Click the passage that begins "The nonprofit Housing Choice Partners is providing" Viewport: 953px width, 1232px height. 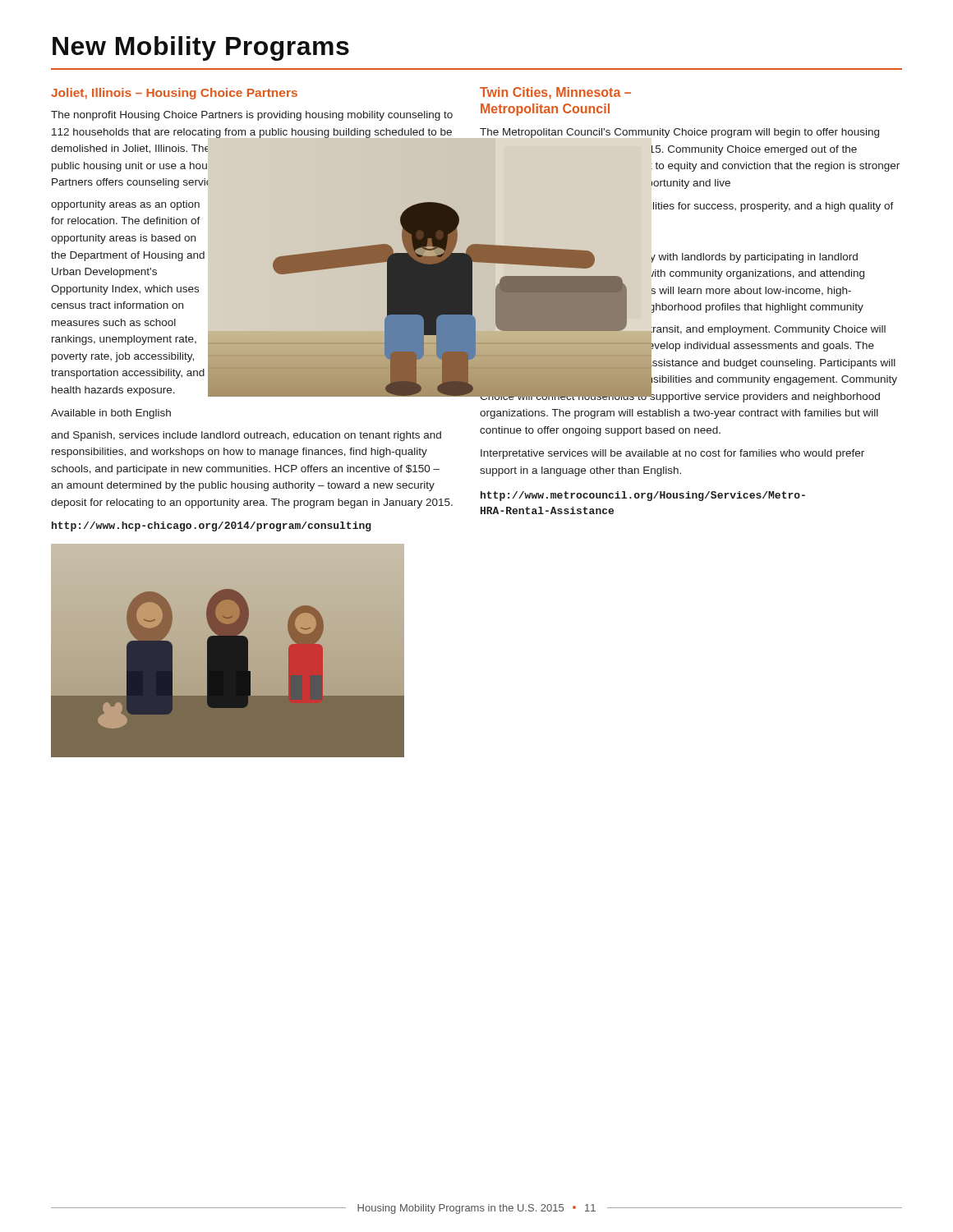(x=252, y=149)
